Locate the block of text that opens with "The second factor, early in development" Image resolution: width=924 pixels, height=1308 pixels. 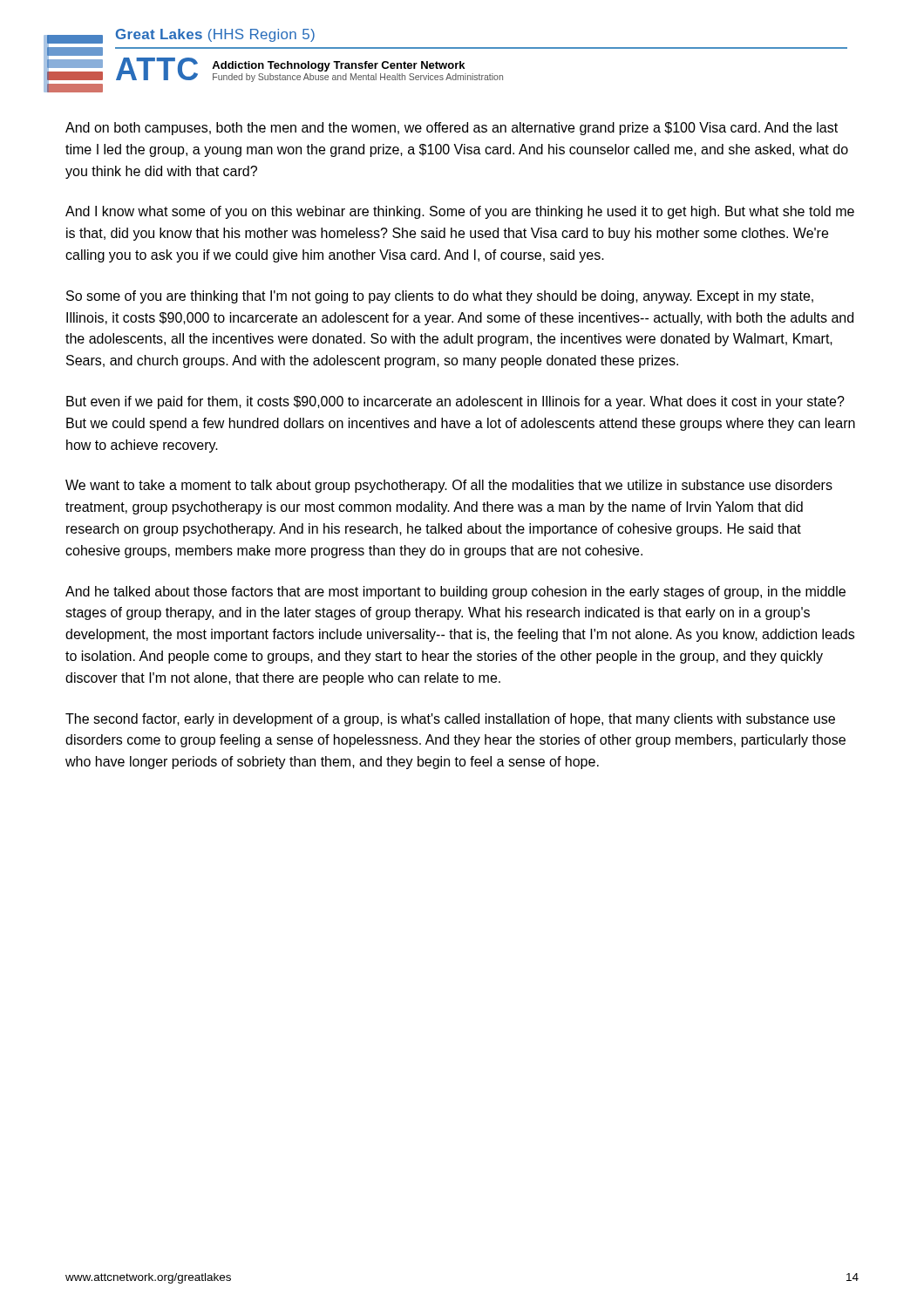pyautogui.click(x=456, y=740)
